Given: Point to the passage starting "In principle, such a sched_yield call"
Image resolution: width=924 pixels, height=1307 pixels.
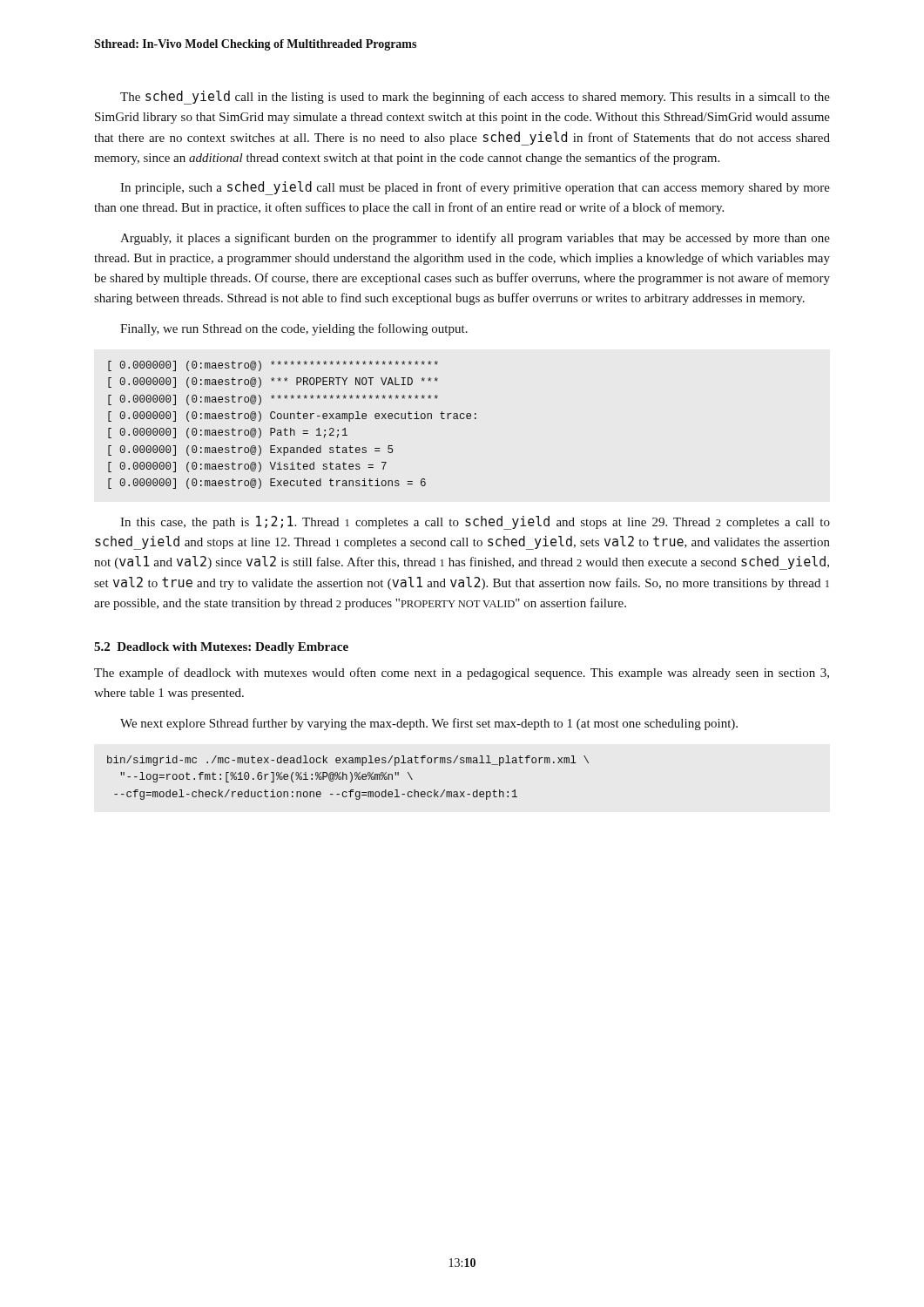Looking at the screenshot, I should coord(462,198).
